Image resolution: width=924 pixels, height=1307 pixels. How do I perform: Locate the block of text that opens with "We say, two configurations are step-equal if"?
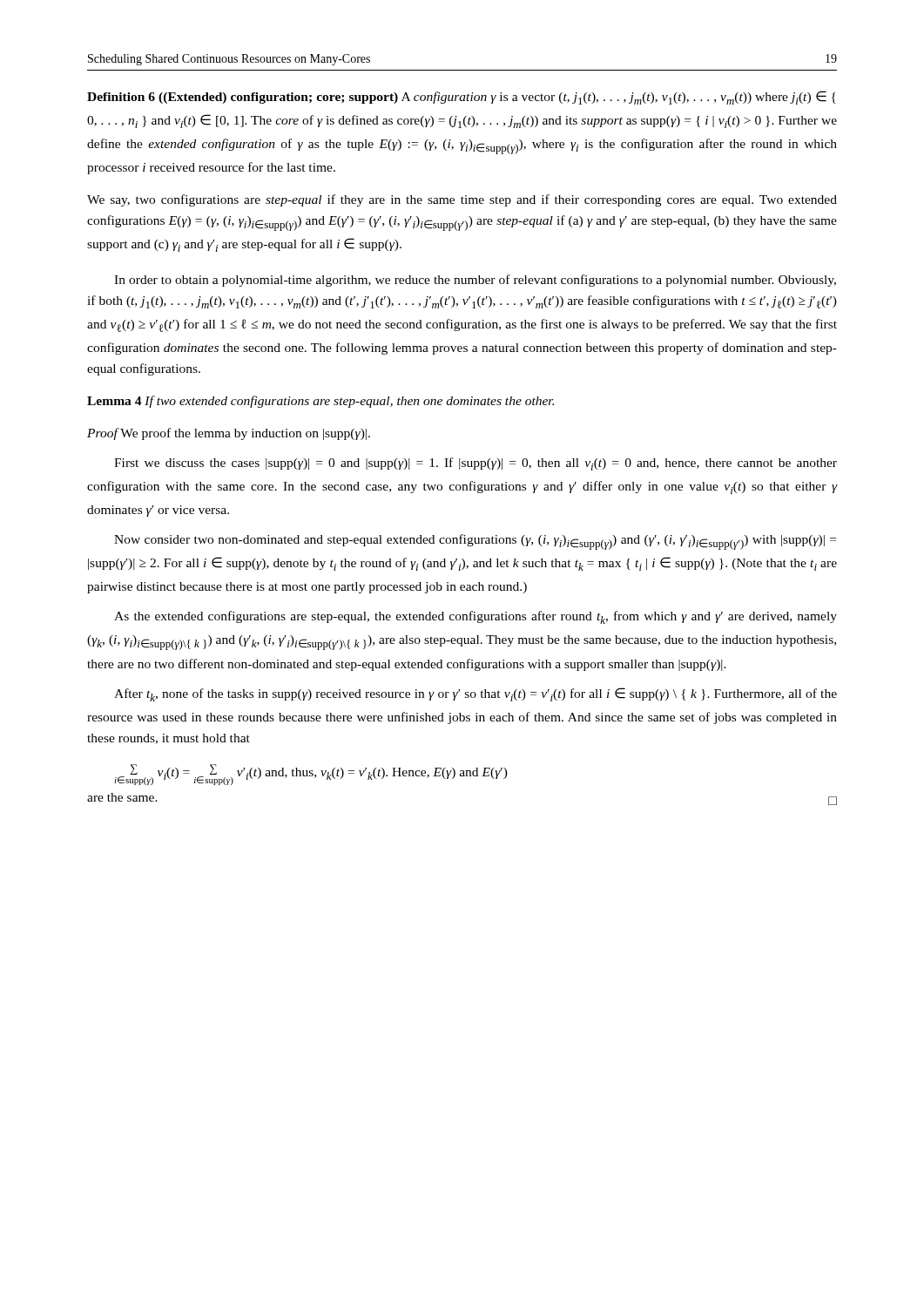click(462, 223)
